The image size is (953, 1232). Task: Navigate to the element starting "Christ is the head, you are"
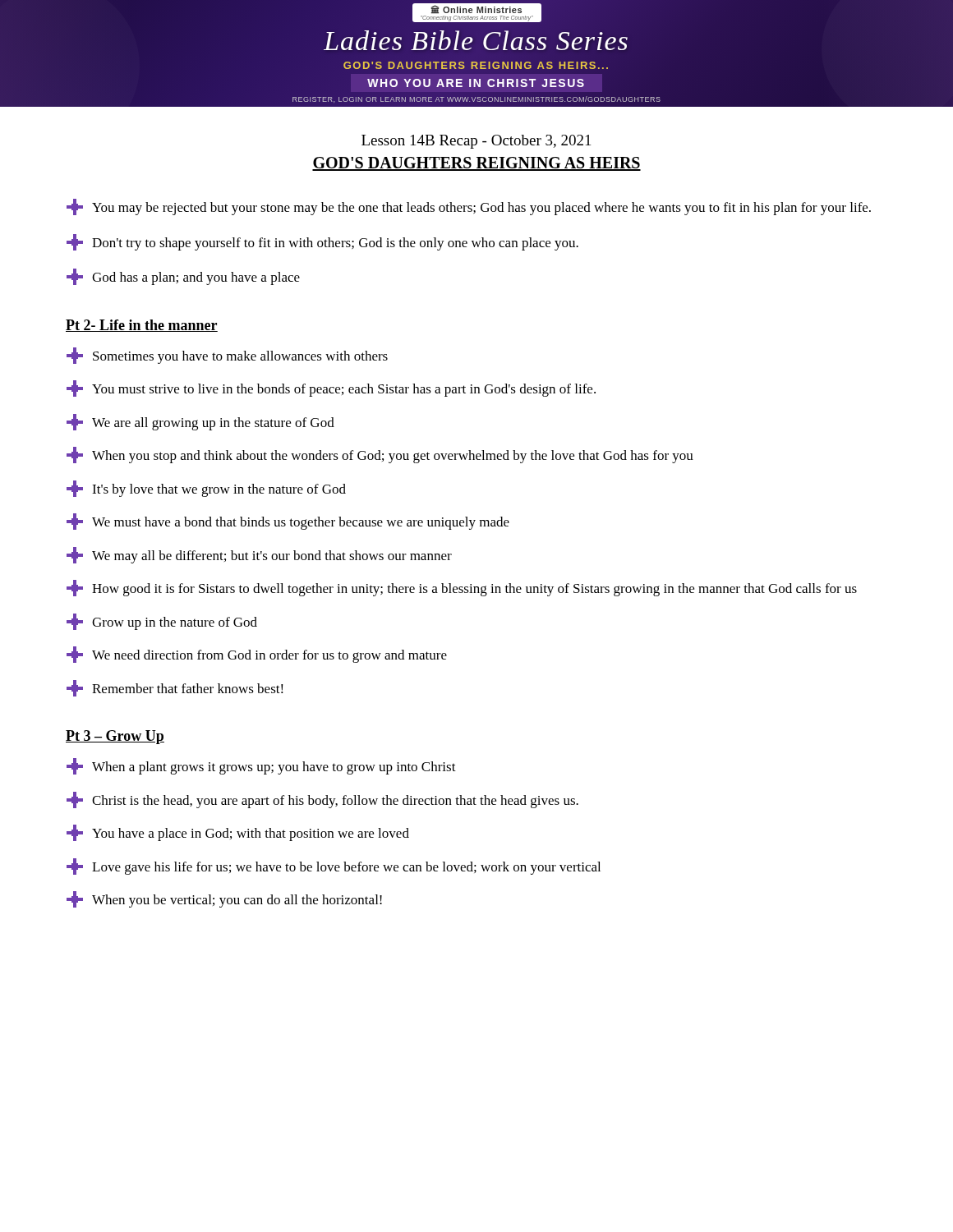(x=322, y=802)
